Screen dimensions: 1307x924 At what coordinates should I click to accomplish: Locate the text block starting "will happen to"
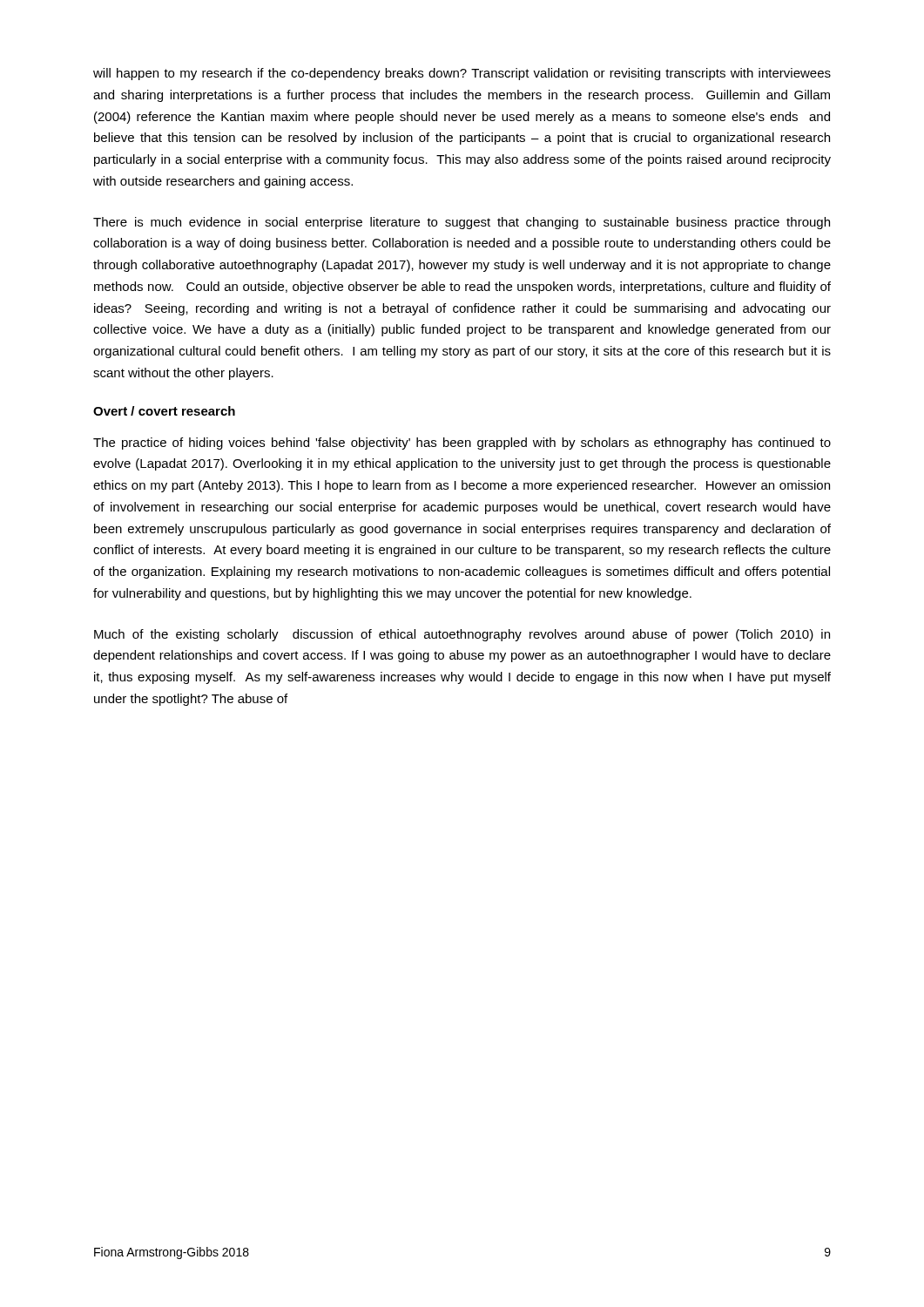click(462, 127)
